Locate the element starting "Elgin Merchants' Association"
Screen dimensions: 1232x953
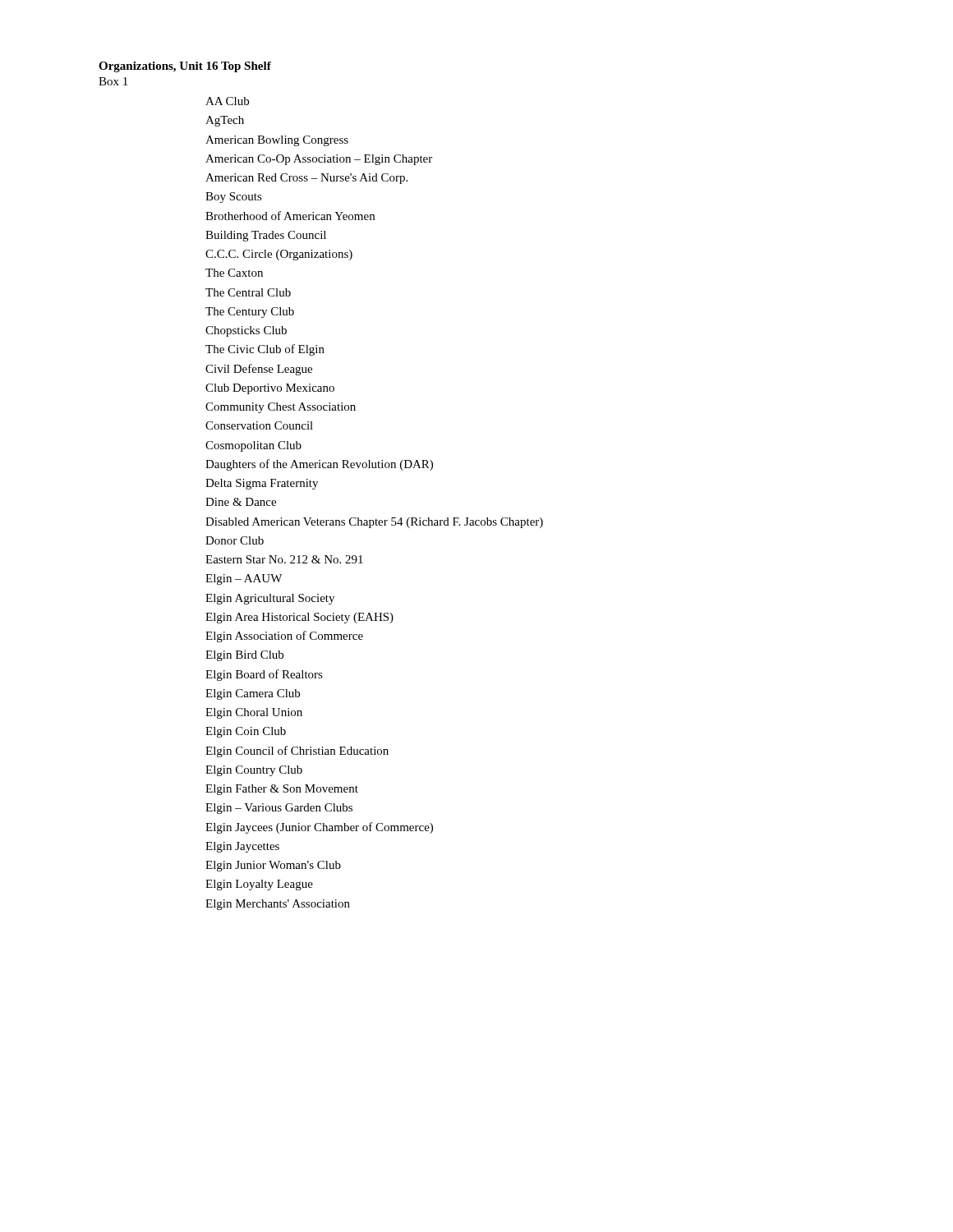click(278, 903)
